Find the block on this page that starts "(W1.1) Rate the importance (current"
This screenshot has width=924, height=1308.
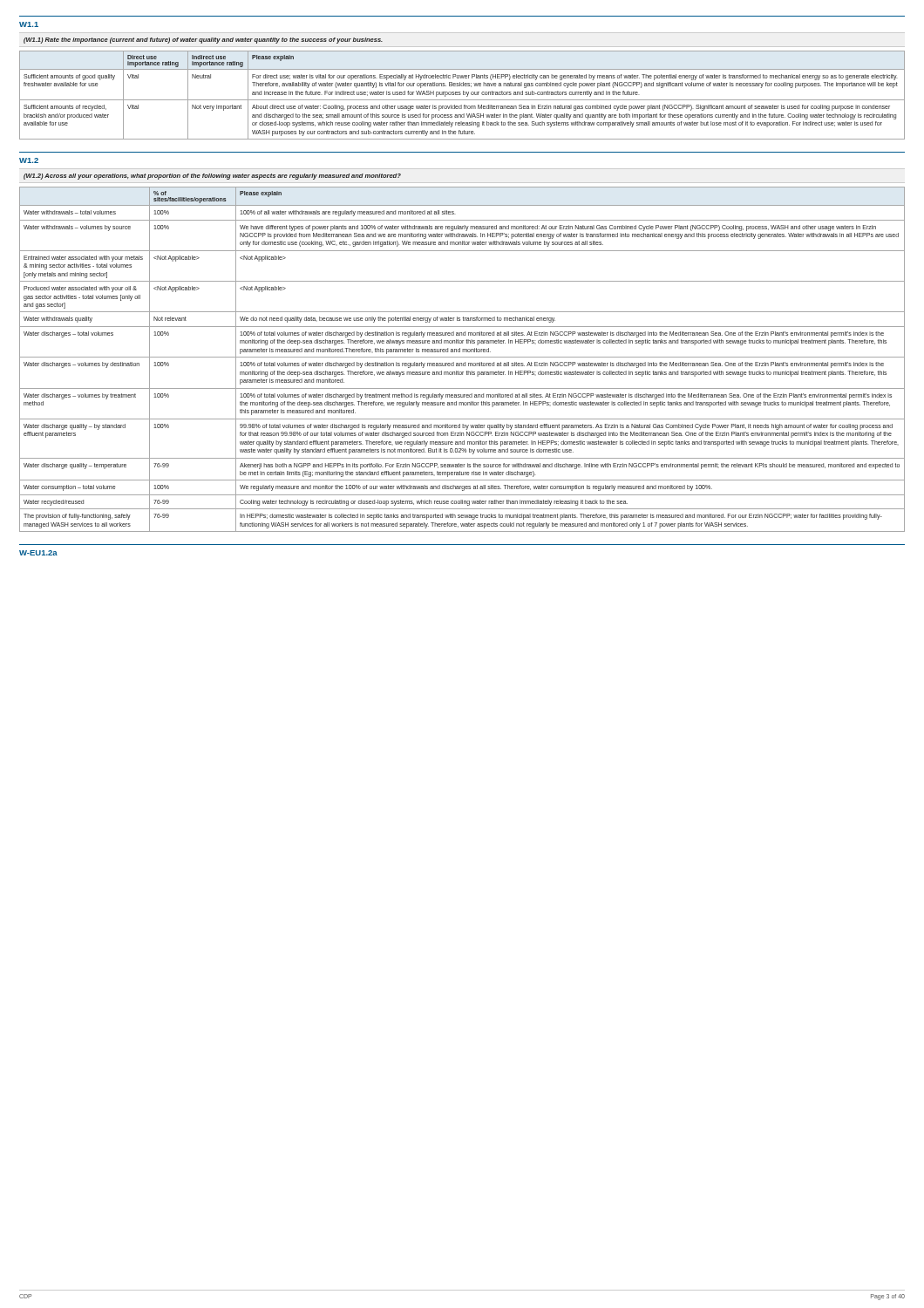click(203, 40)
